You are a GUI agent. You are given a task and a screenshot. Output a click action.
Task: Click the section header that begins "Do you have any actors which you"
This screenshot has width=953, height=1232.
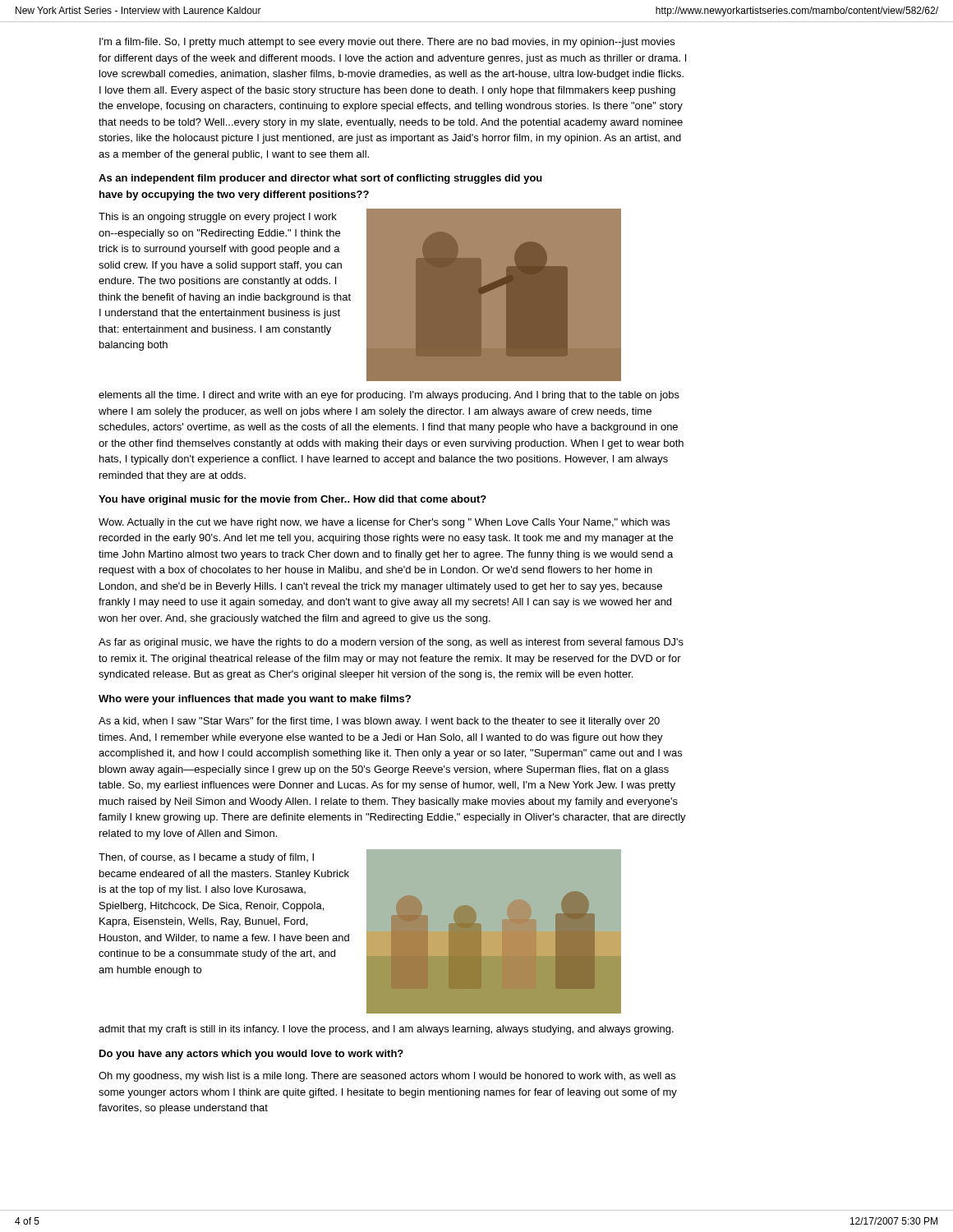tap(251, 1053)
